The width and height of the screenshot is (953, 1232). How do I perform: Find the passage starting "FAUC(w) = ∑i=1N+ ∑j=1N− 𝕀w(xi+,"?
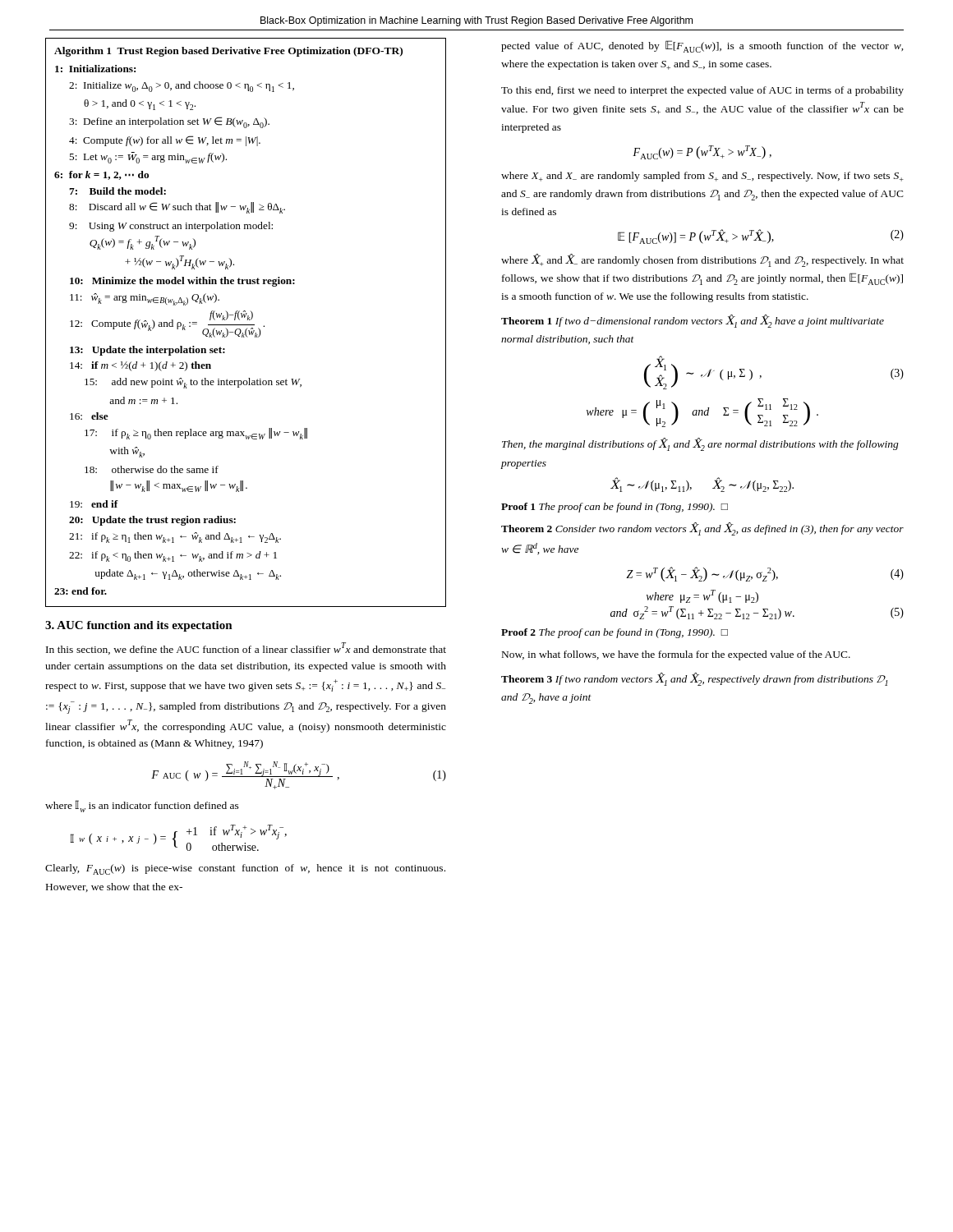[x=299, y=775]
